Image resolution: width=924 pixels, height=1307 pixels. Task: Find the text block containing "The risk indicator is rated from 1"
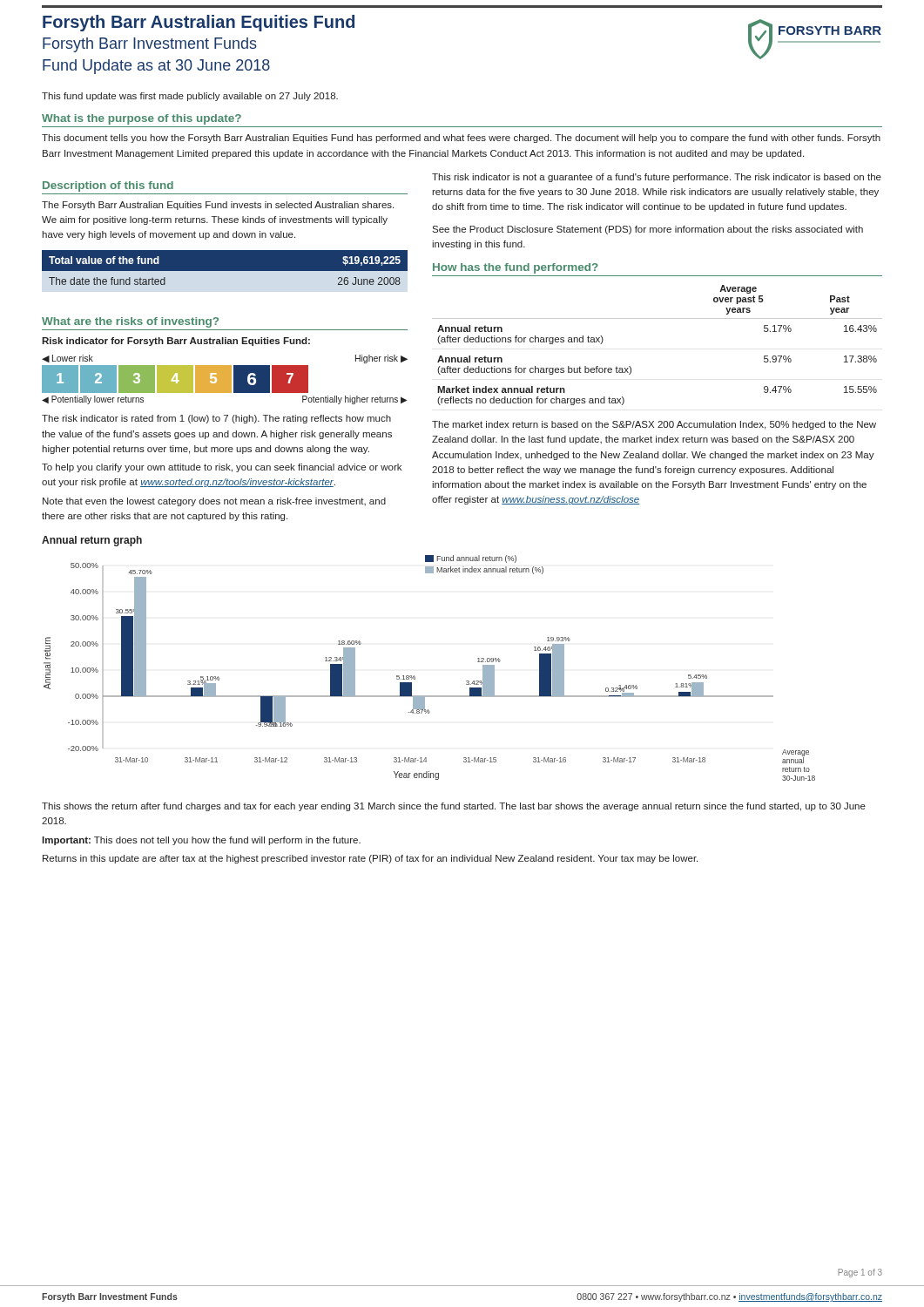pyautogui.click(x=225, y=434)
